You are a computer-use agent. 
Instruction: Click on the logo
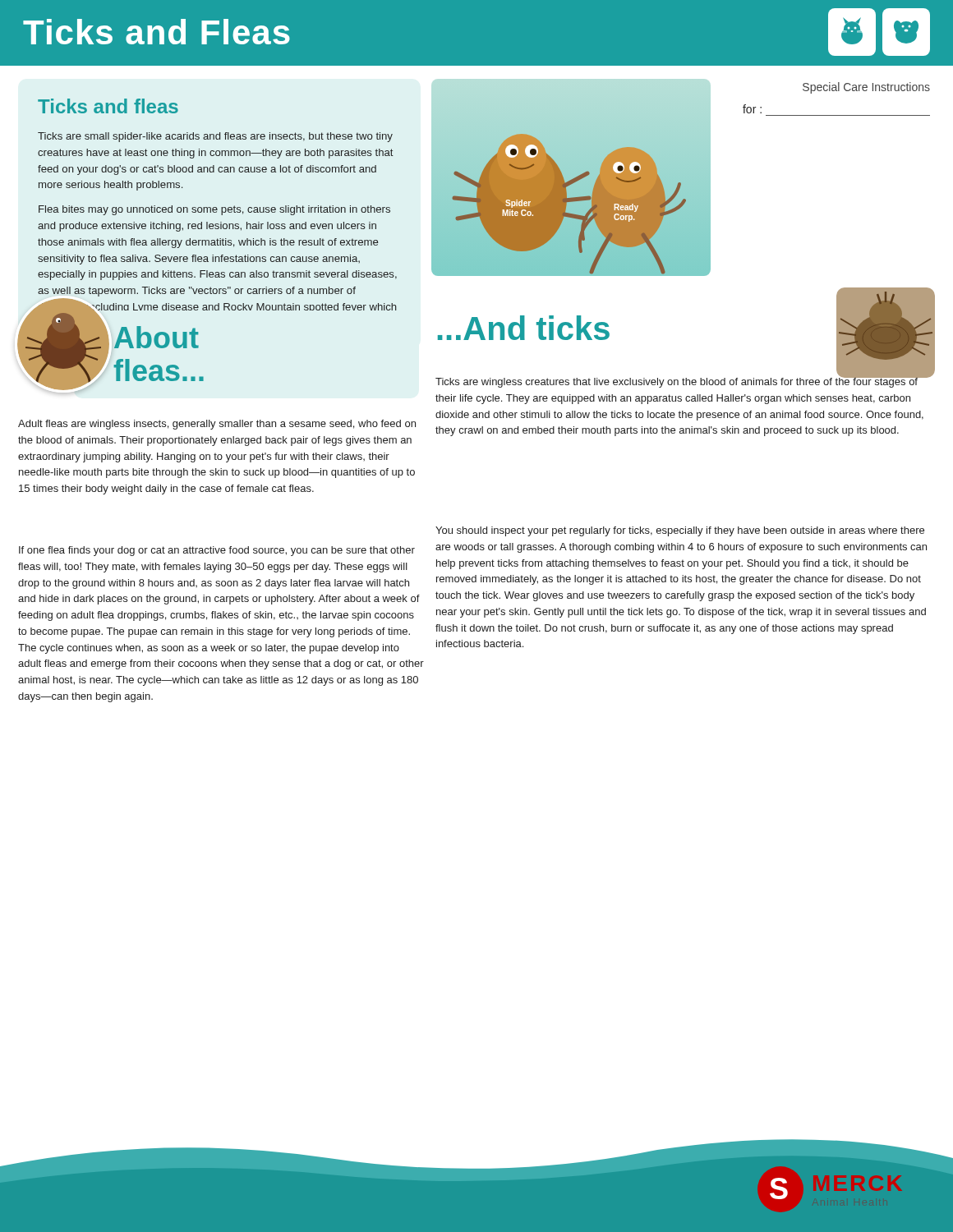click(x=842, y=1189)
